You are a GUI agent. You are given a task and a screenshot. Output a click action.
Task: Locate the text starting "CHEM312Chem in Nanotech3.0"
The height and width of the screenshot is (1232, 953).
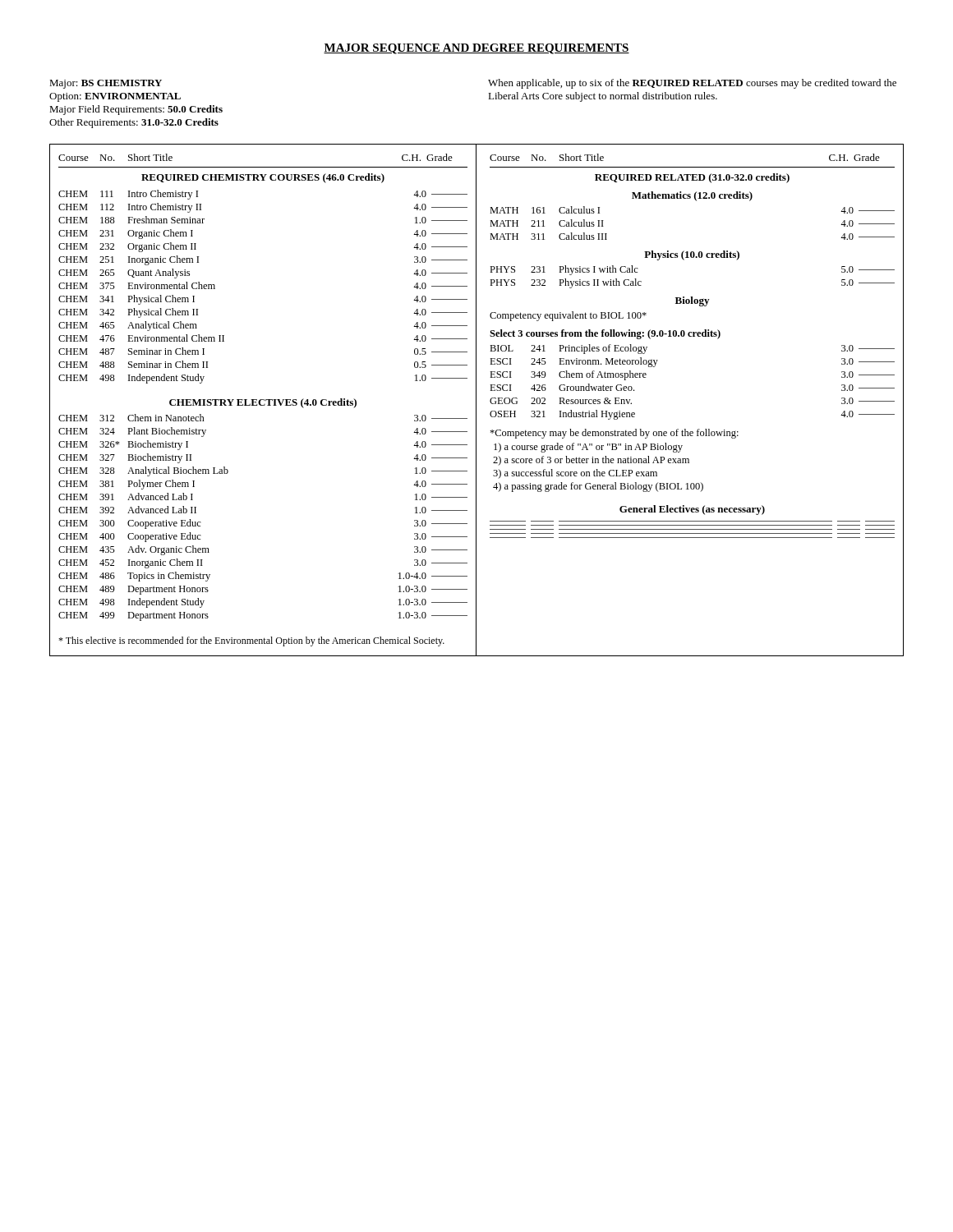point(69,418)
